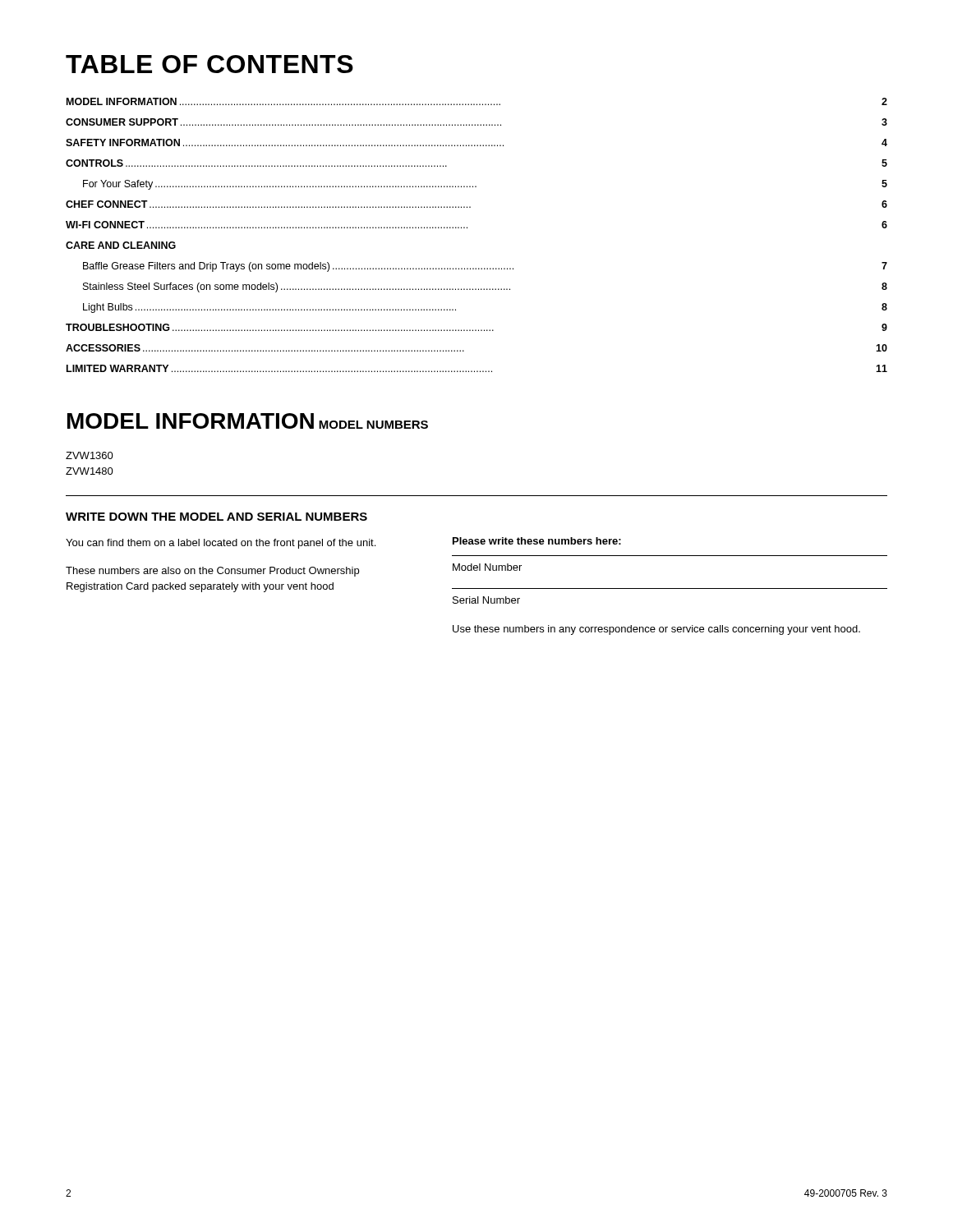The width and height of the screenshot is (953, 1232).
Task: Locate the text block that says "These numbers are also on"
Action: (x=242, y=578)
